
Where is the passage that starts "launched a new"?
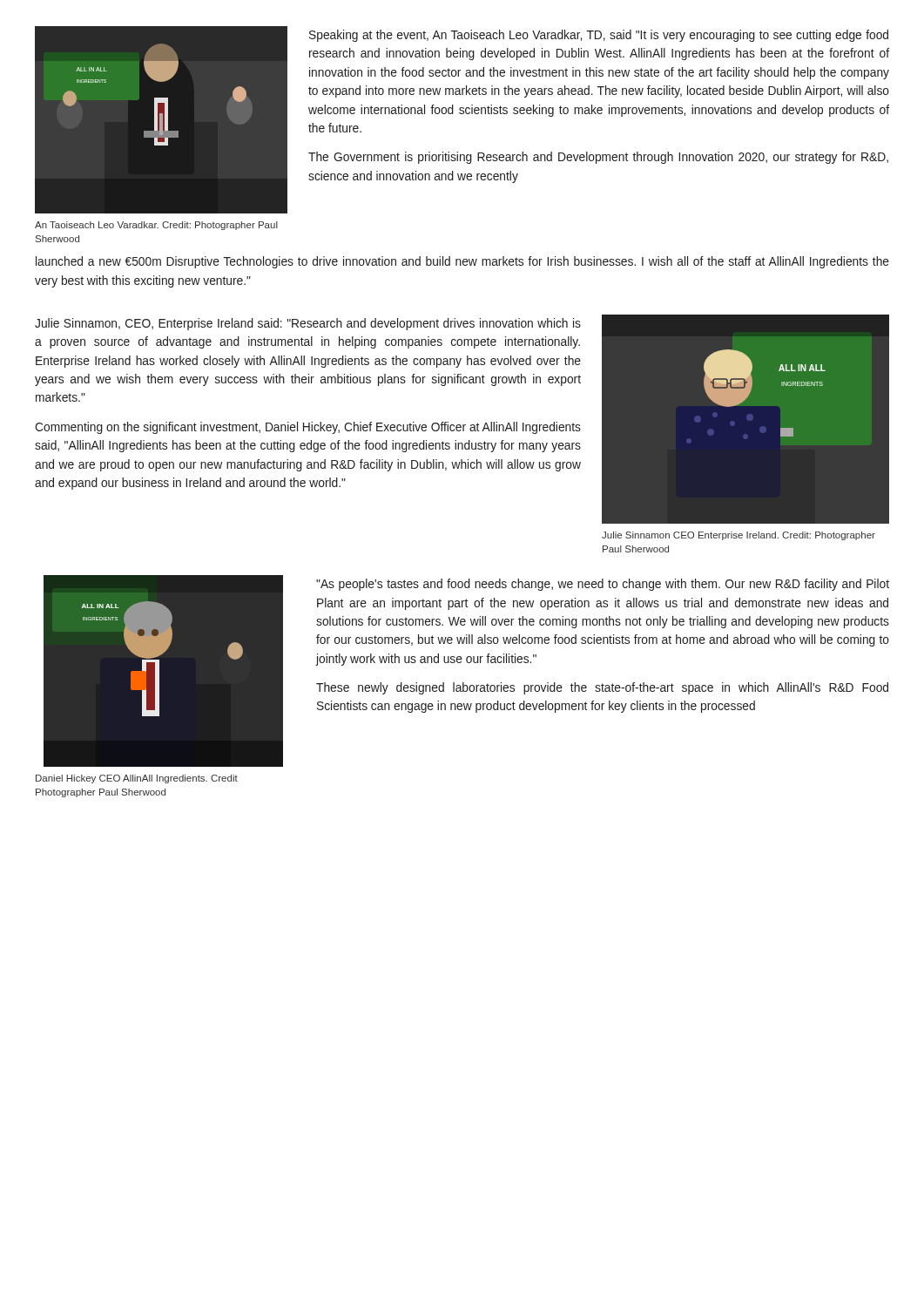coord(462,271)
